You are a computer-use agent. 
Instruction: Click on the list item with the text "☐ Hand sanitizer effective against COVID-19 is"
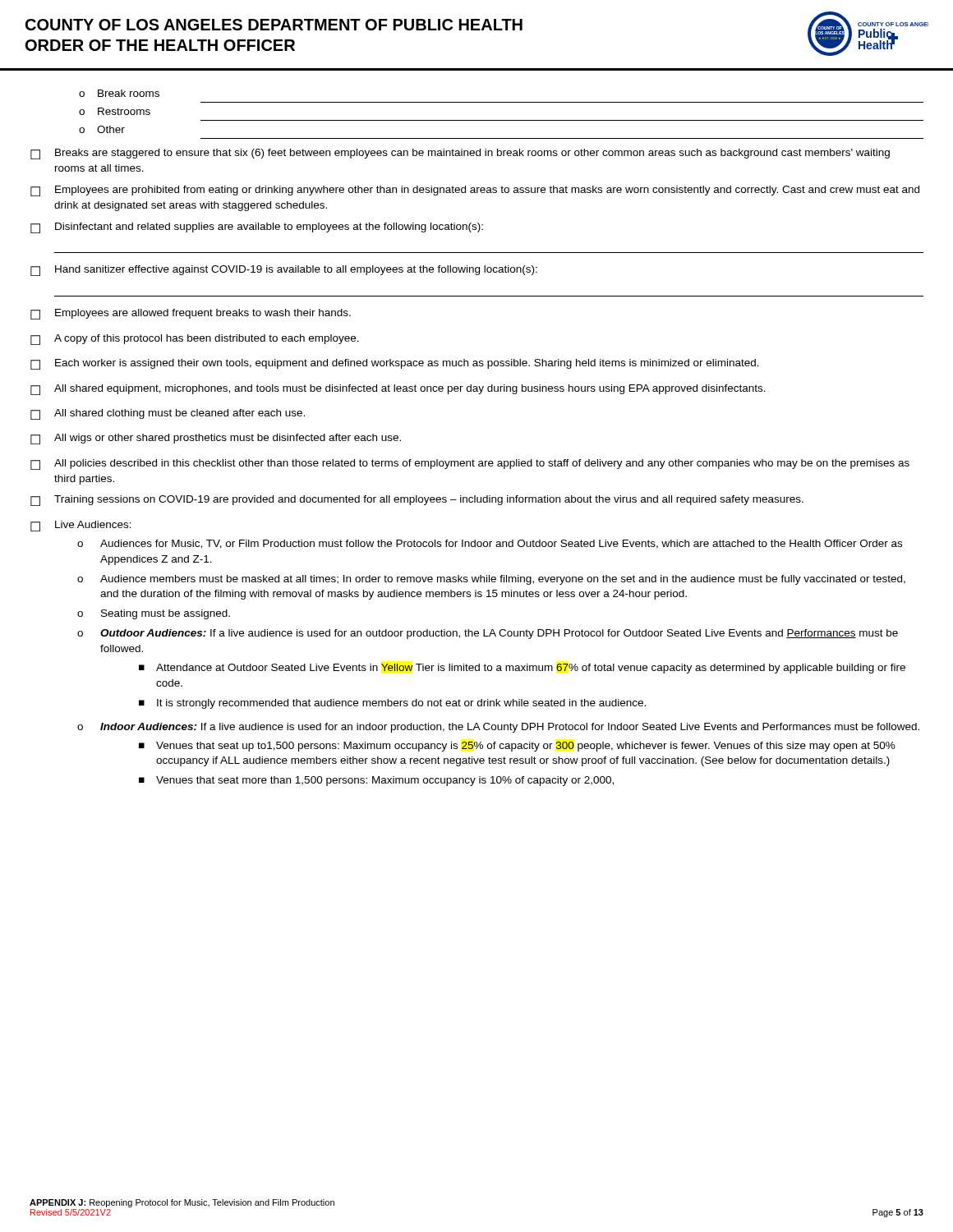(x=476, y=281)
